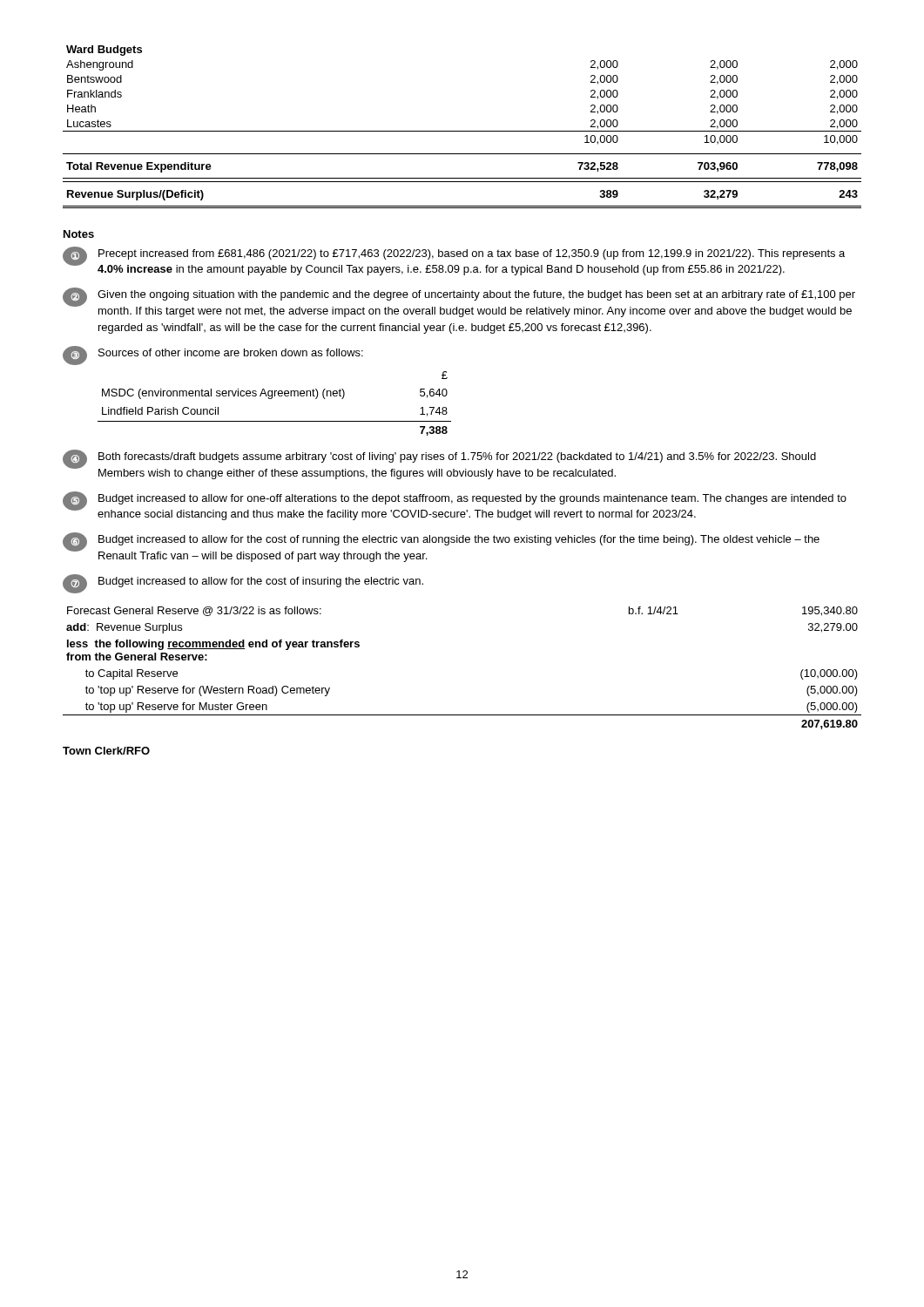Click on the list item that reads "① Precept increased from £681,486"
Screen dimensions: 1307x924
[462, 262]
